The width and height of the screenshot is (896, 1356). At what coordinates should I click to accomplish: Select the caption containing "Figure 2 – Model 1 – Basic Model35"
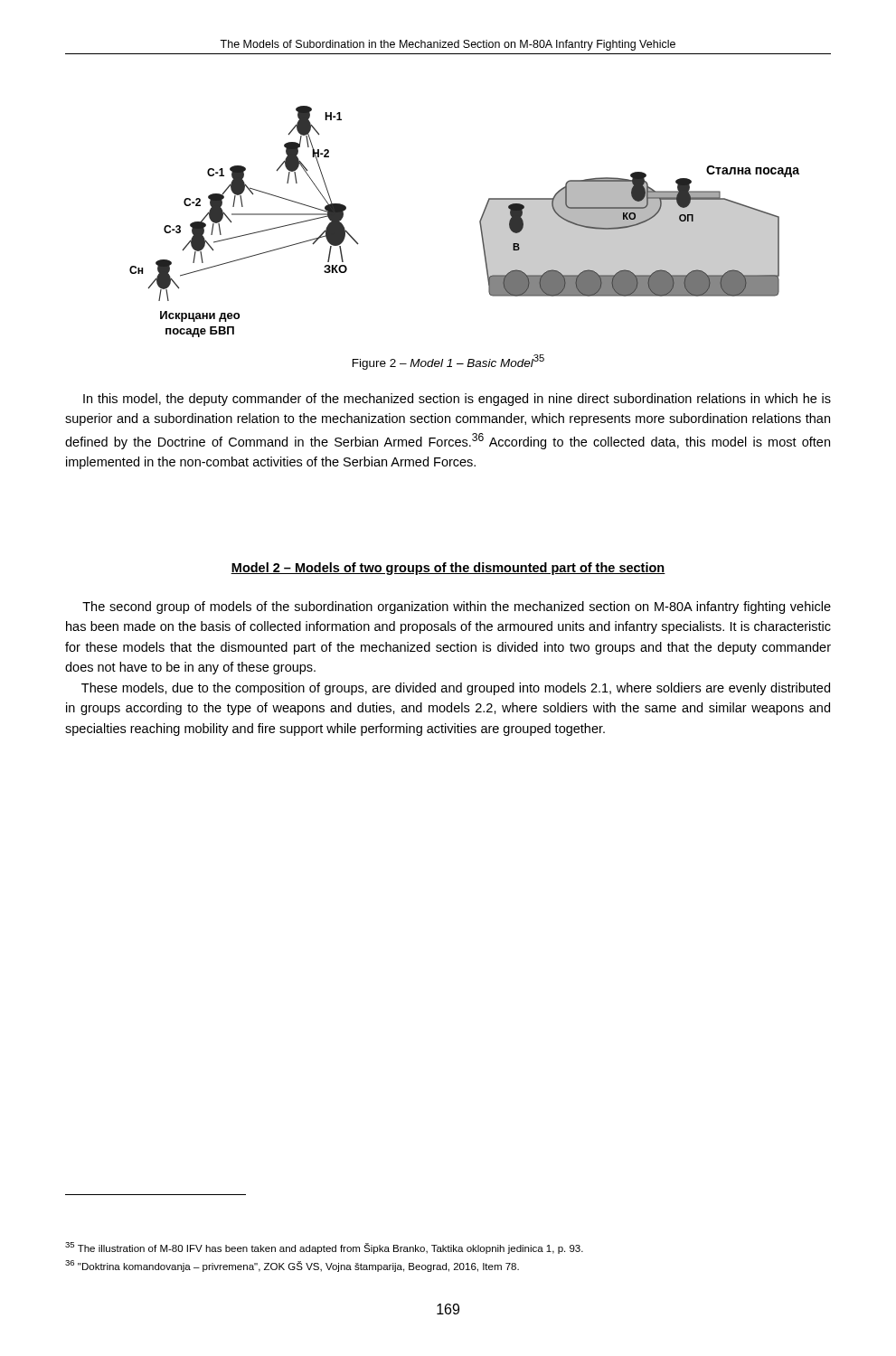point(448,361)
